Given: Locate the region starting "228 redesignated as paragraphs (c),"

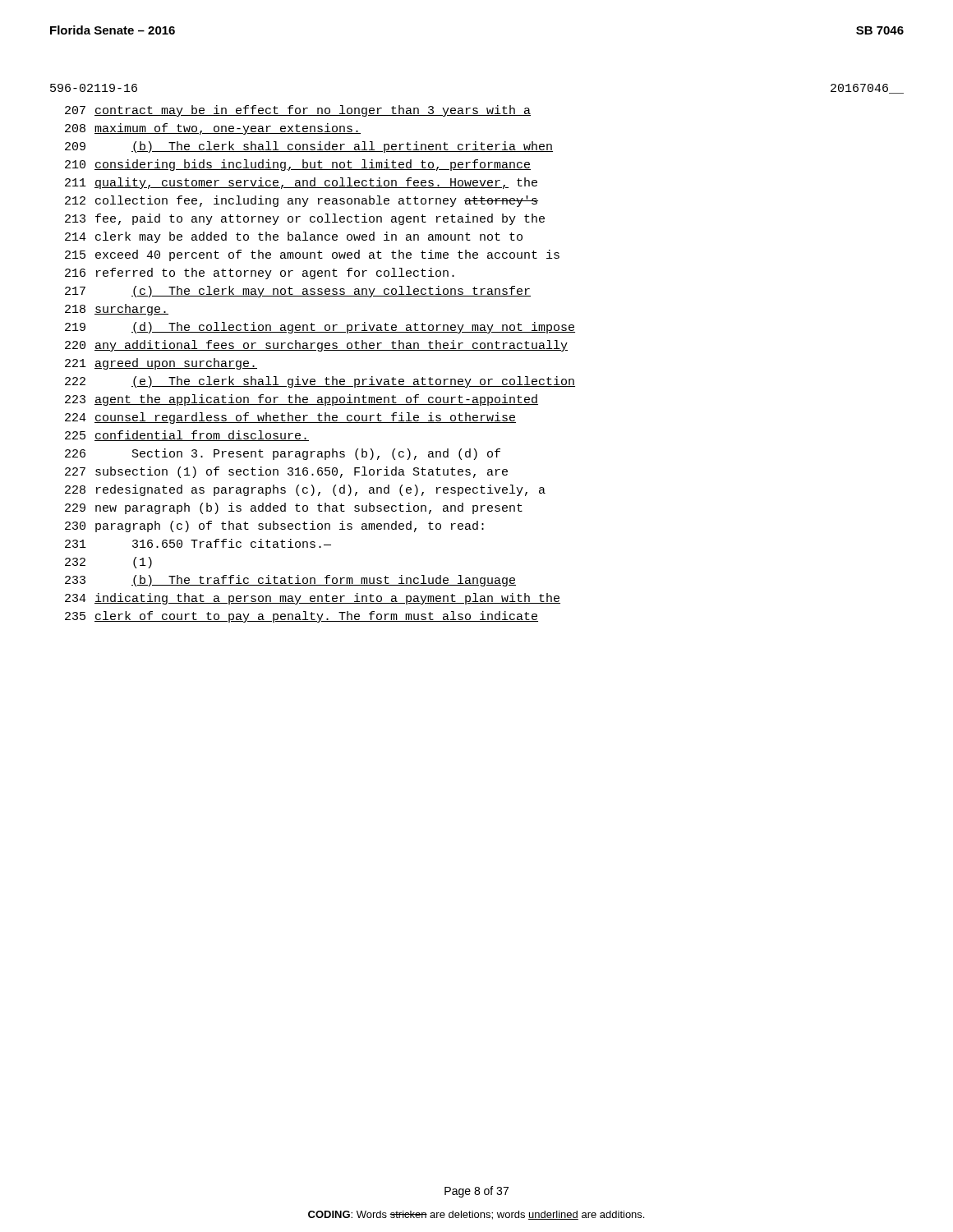Looking at the screenshot, I should click(297, 491).
